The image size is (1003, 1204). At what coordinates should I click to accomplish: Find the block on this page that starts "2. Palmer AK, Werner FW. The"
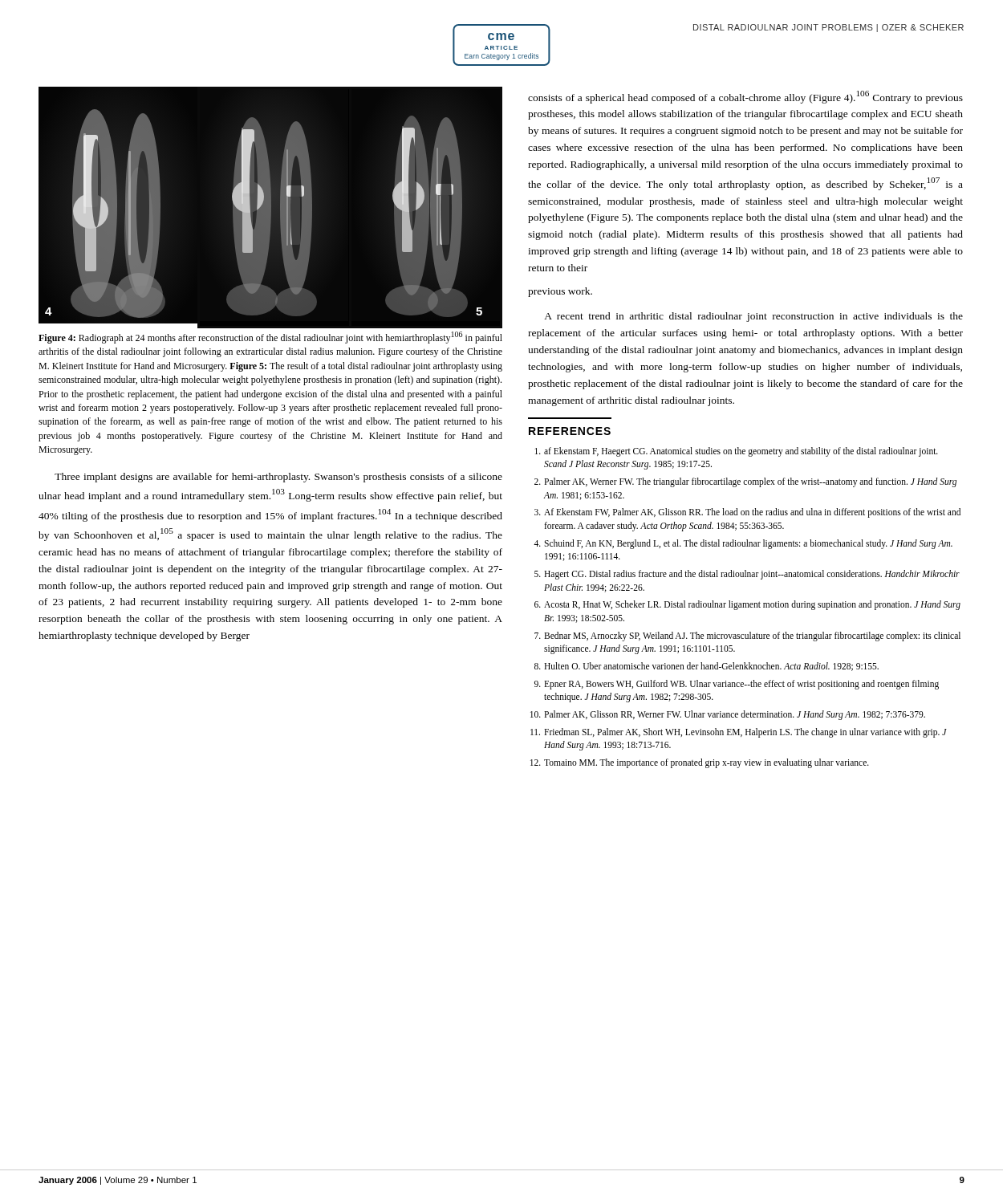click(x=745, y=489)
